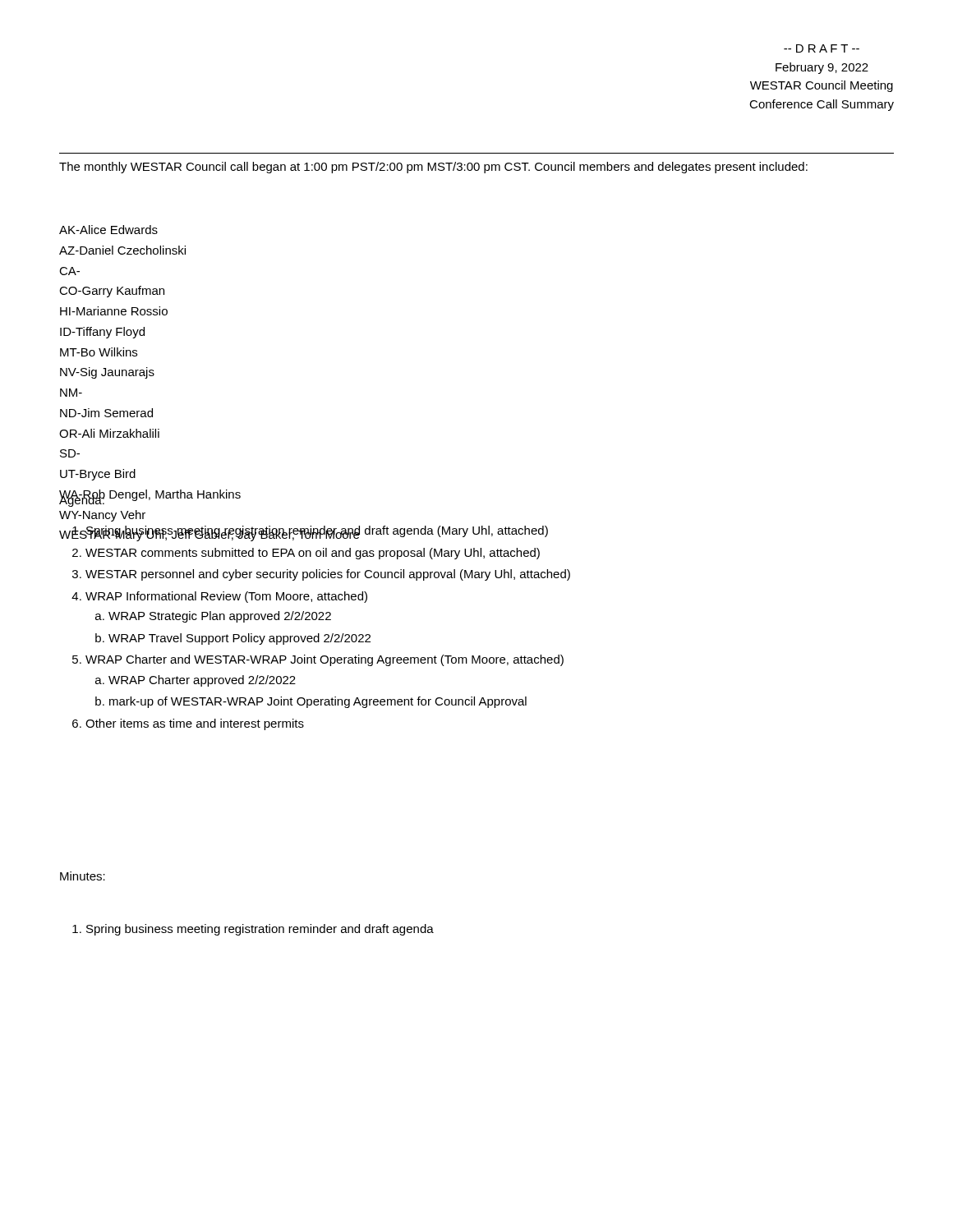Click on the list item that says "AZ-Daniel Czecholinski"
The width and height of the screenshot is (953, 1232).
coord(123,250)
